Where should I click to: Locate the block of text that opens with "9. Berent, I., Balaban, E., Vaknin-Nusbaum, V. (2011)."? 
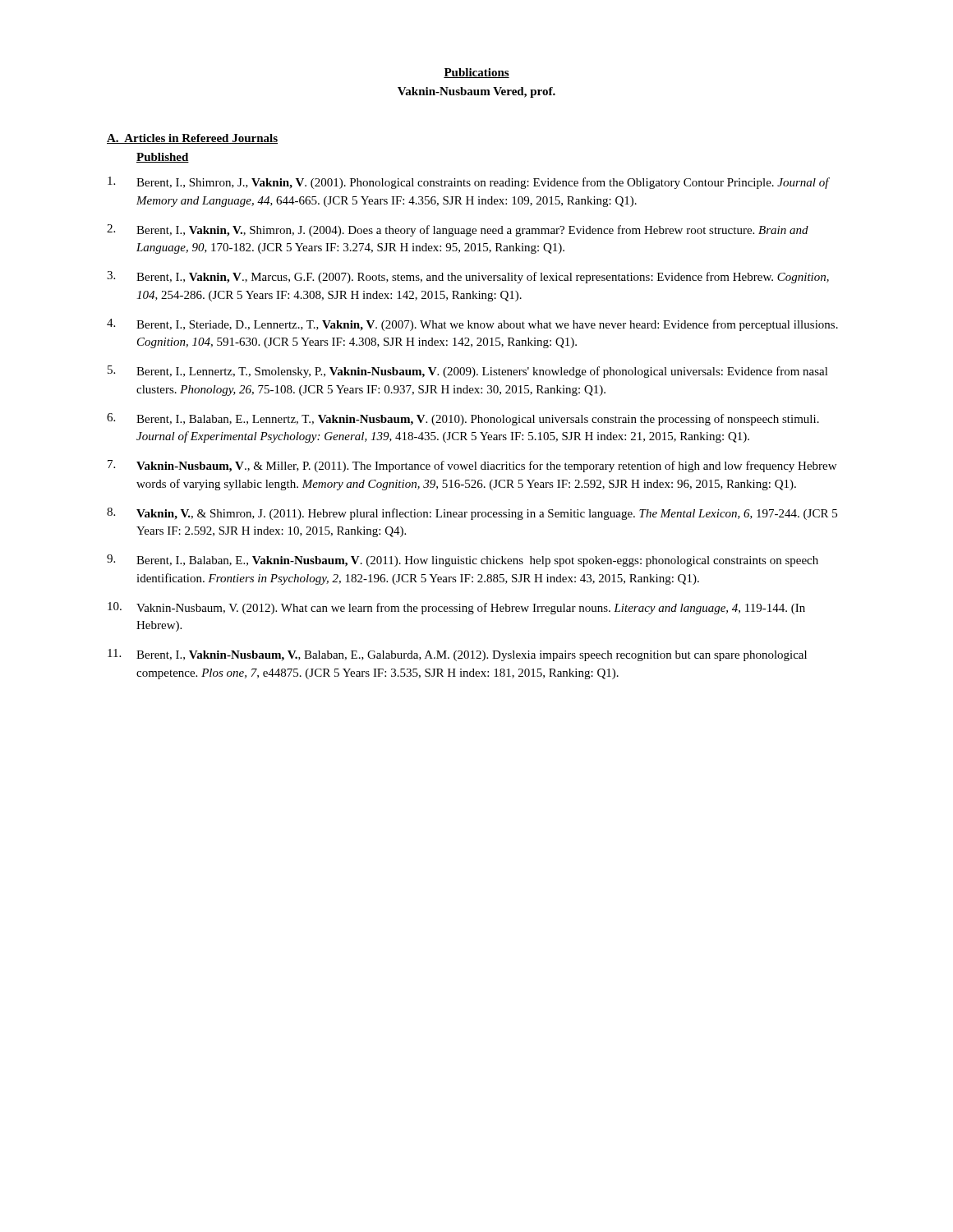pos(476,570)
